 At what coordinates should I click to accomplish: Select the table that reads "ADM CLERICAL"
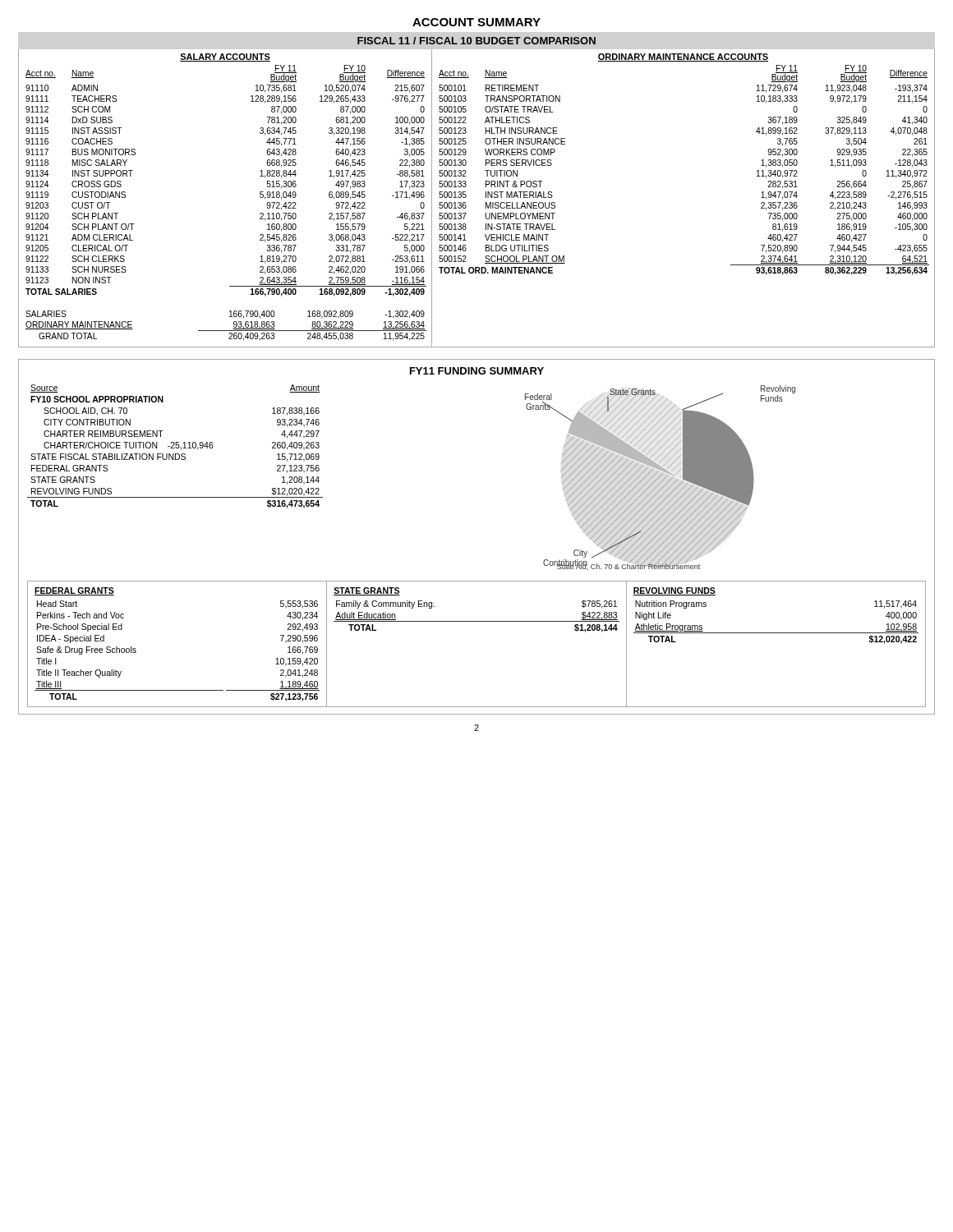pyautogui.click(x=476, y=198)
